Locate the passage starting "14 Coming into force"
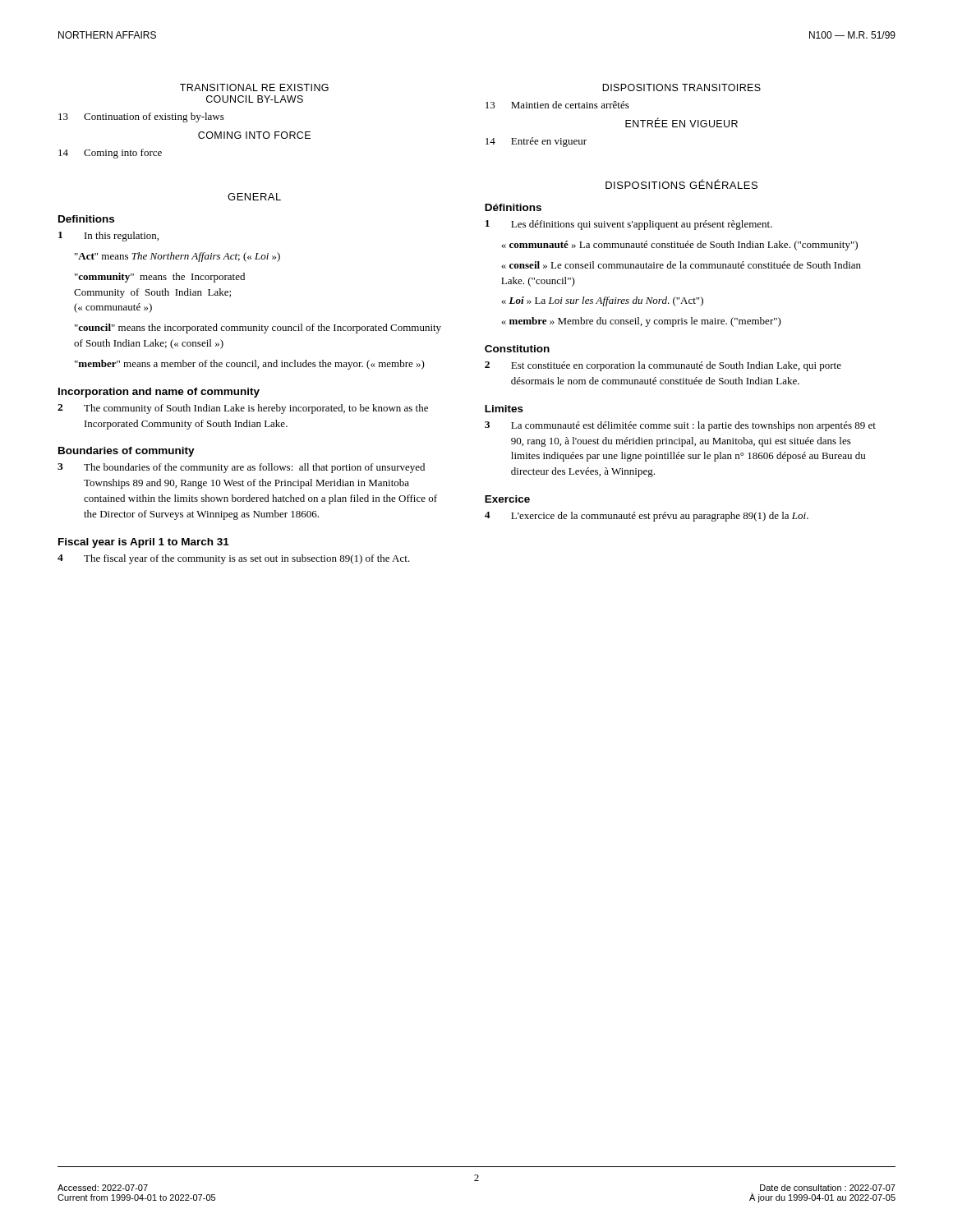953x1232 pixels. point(110,153)
